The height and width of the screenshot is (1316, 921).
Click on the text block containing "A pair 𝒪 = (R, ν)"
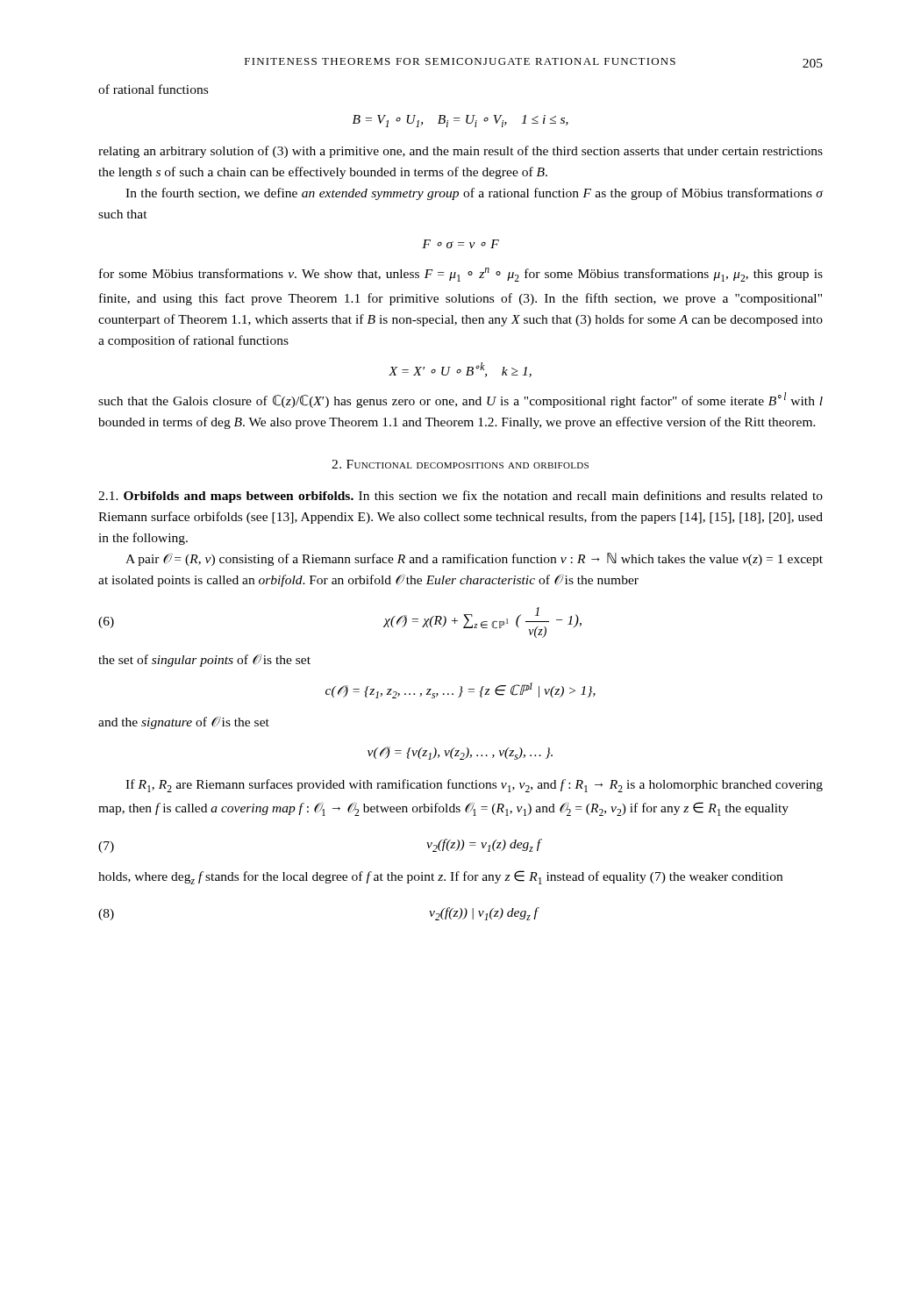[460, 569]
